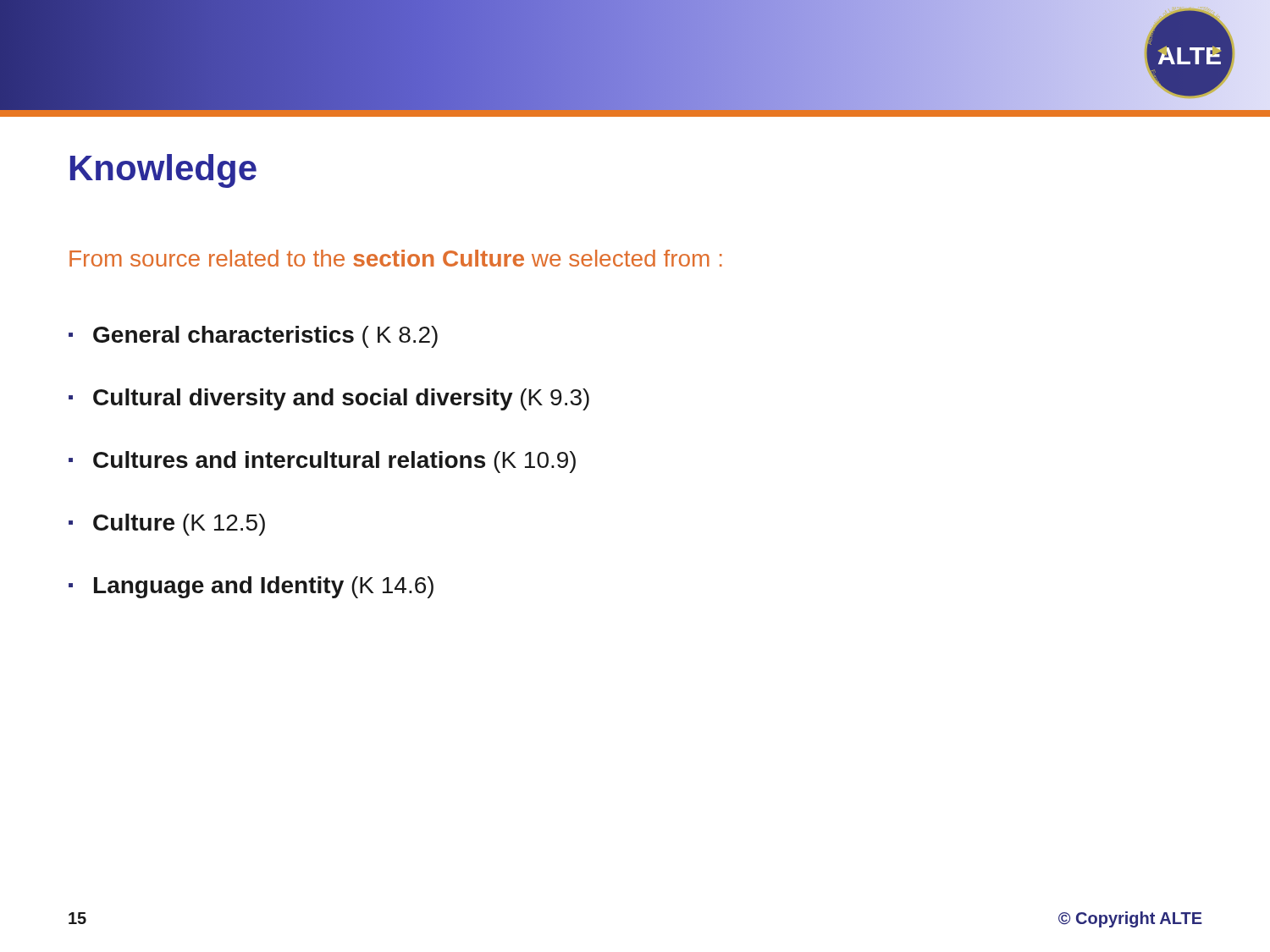Select the passage starting "▪ Language and Identity (K 14.6)"

251,586
